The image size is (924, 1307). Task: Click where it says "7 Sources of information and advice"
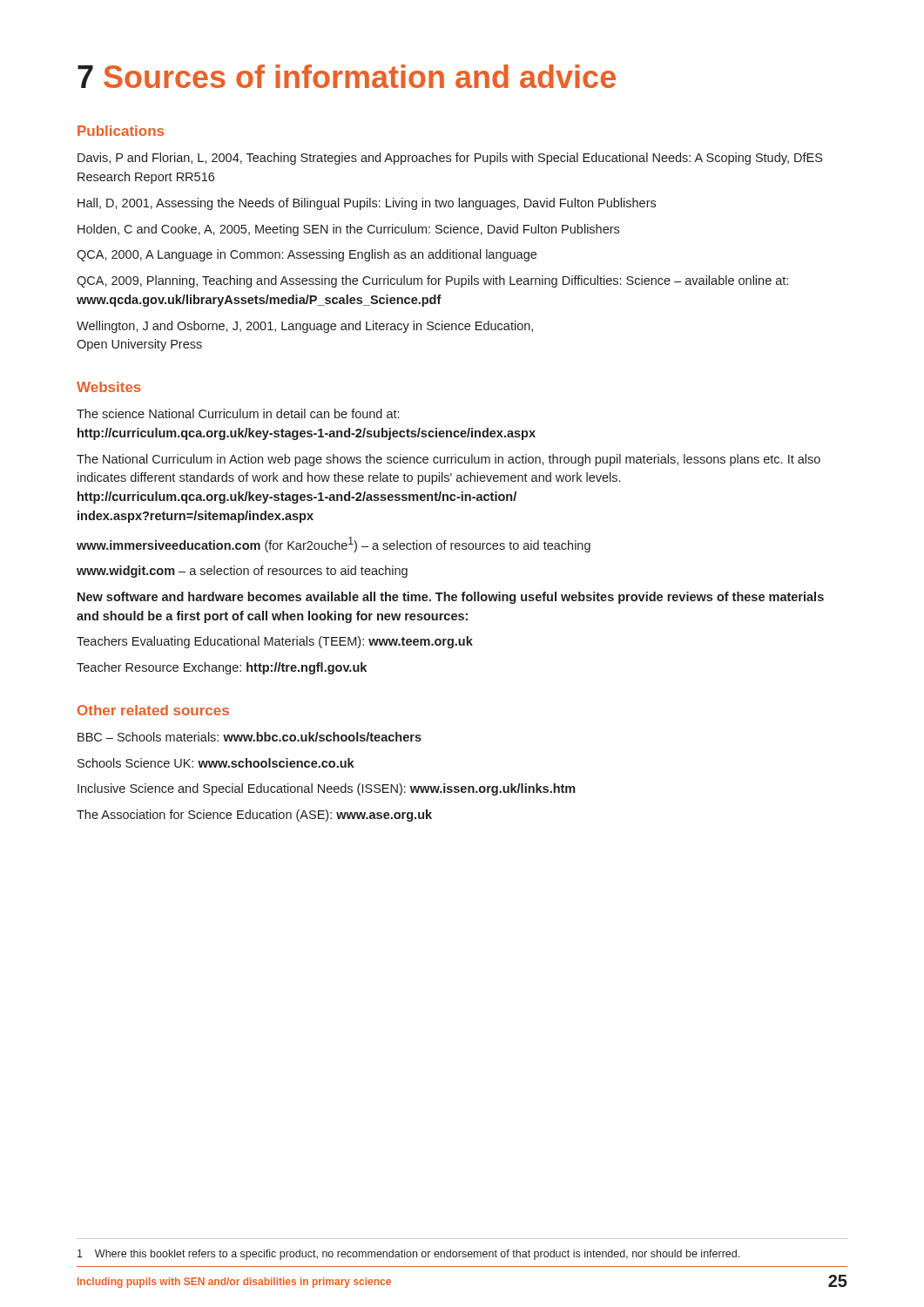click(347, 77)
